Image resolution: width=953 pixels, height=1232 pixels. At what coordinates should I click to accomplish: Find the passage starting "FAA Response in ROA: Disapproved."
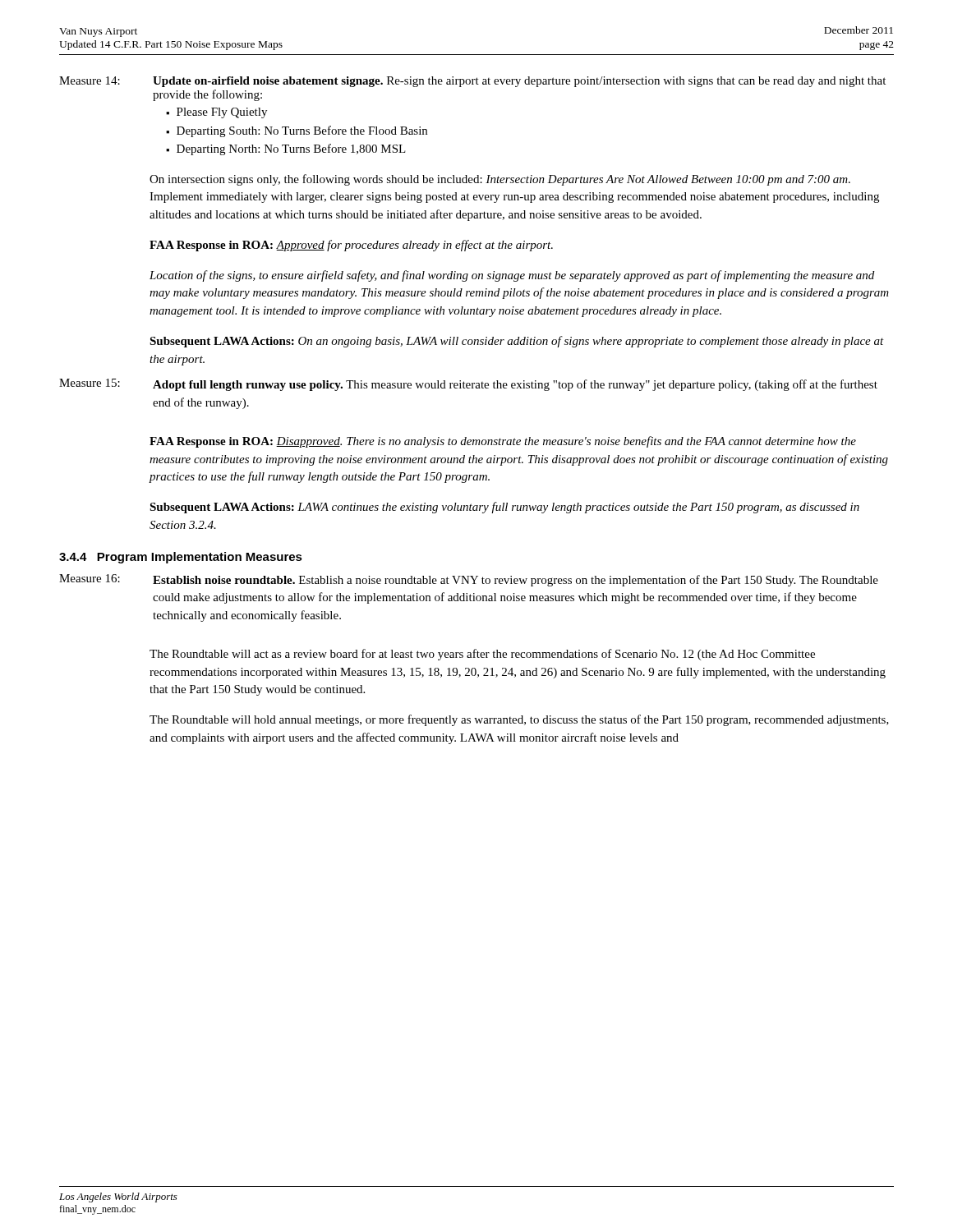coord(519,459)
